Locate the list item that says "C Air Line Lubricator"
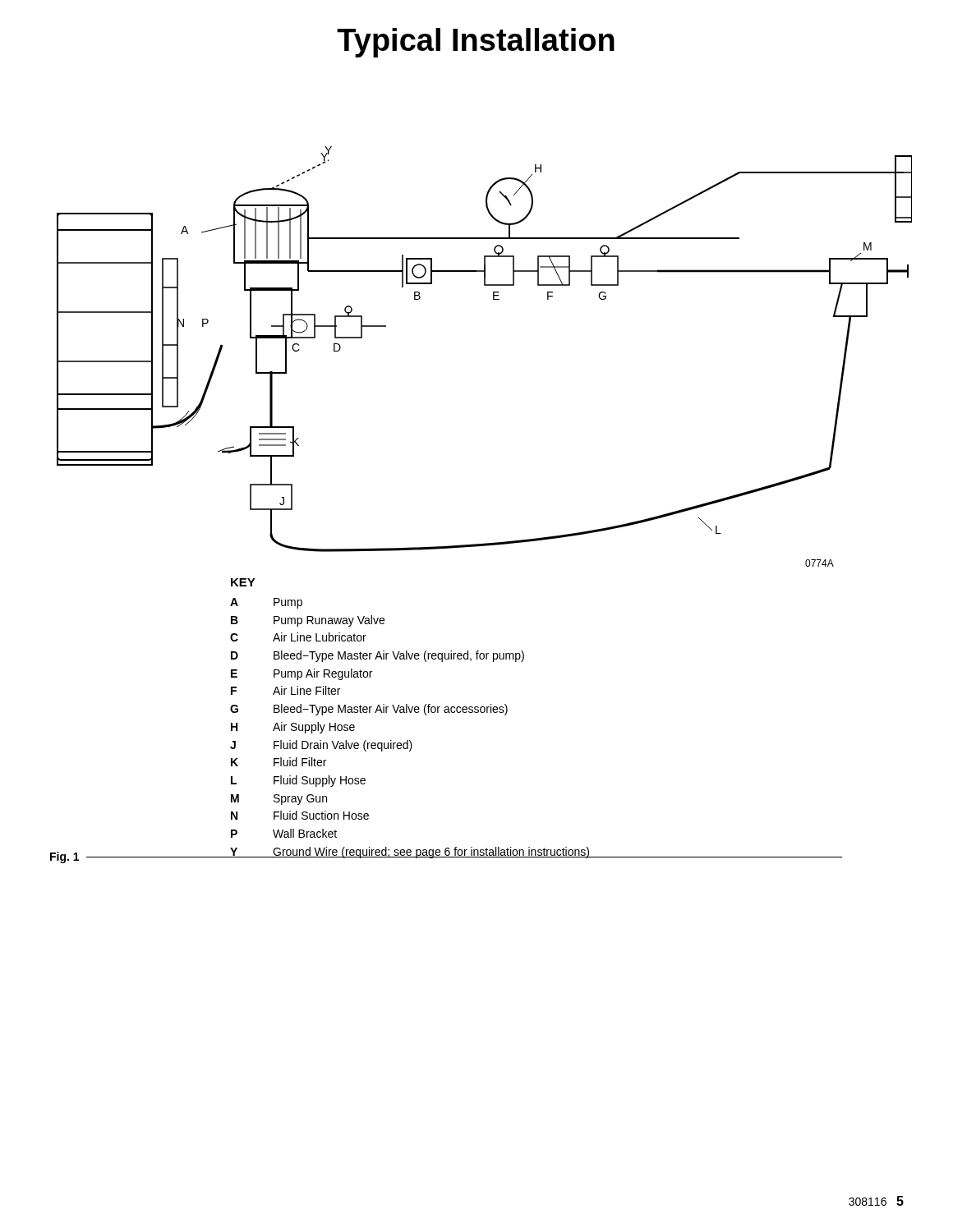This screenshot has height=1232, width=953. 298,637
